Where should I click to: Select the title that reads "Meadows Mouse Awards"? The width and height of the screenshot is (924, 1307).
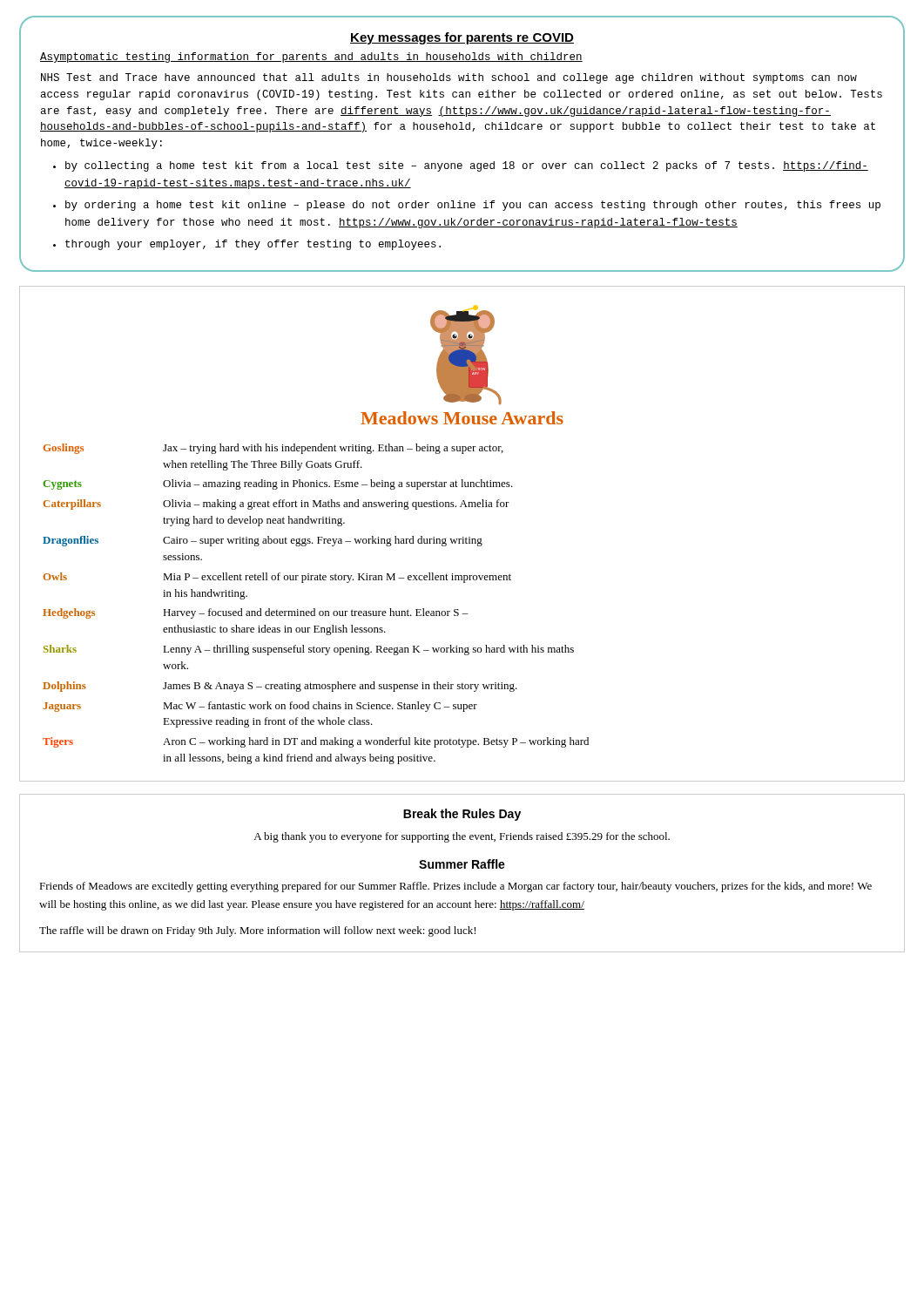462,418
